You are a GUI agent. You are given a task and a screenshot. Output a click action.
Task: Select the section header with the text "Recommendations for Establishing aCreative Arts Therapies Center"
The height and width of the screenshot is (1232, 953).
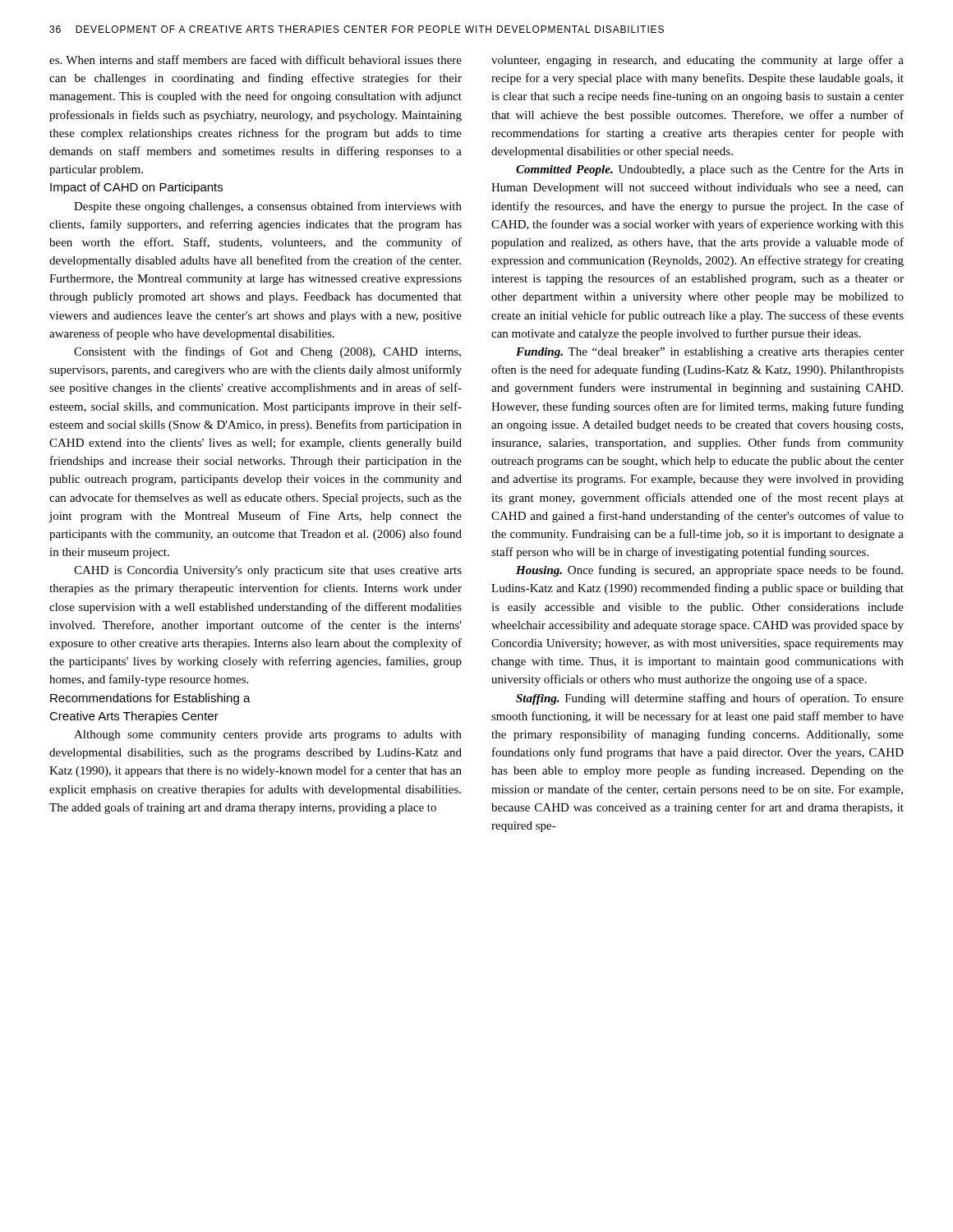pos(255,707)
